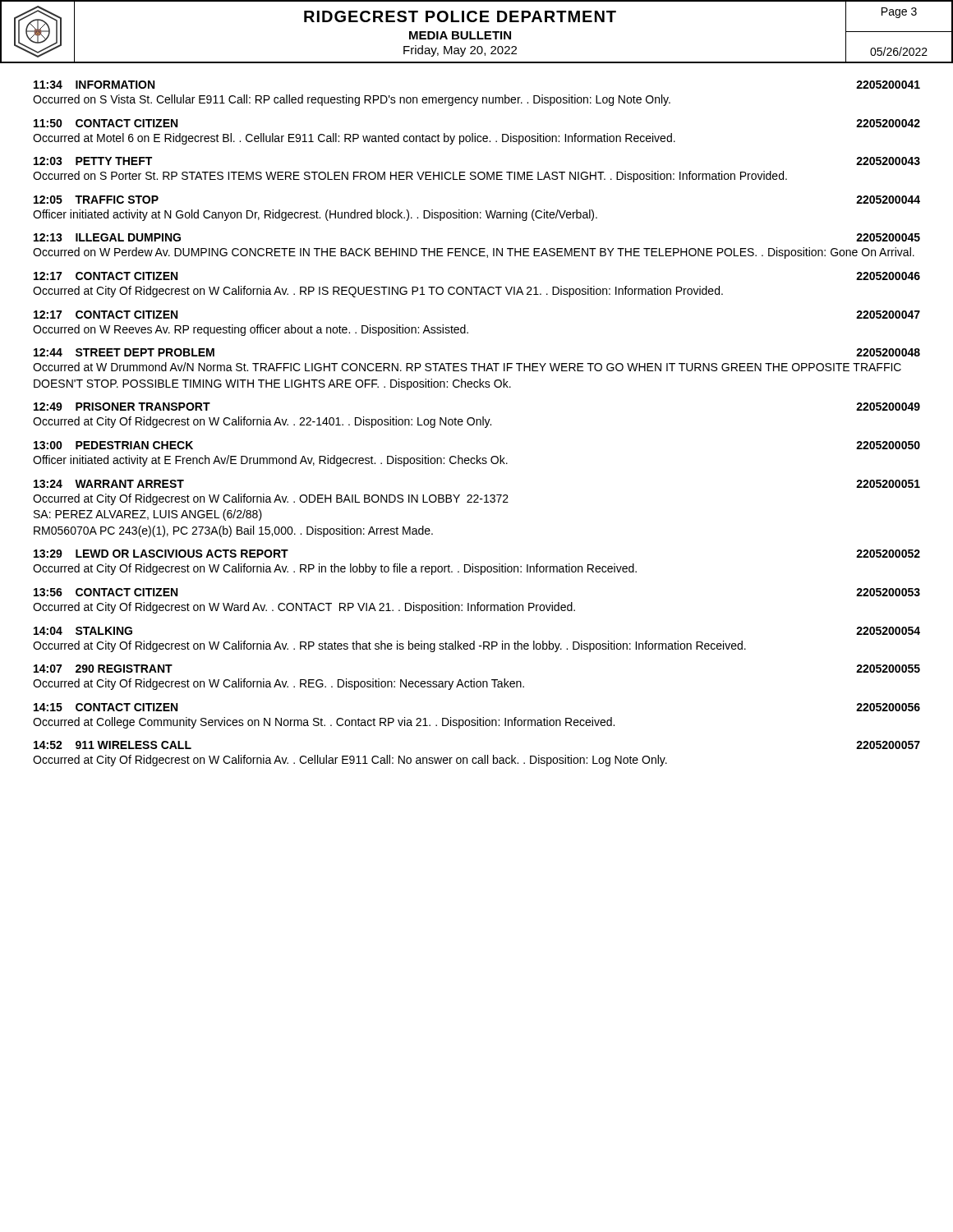Image resolution: width=953 pixels, height=1232 pixels.
Task: Select the list item with the text "14:52 911 WIRELESS"
Action: 476,754
